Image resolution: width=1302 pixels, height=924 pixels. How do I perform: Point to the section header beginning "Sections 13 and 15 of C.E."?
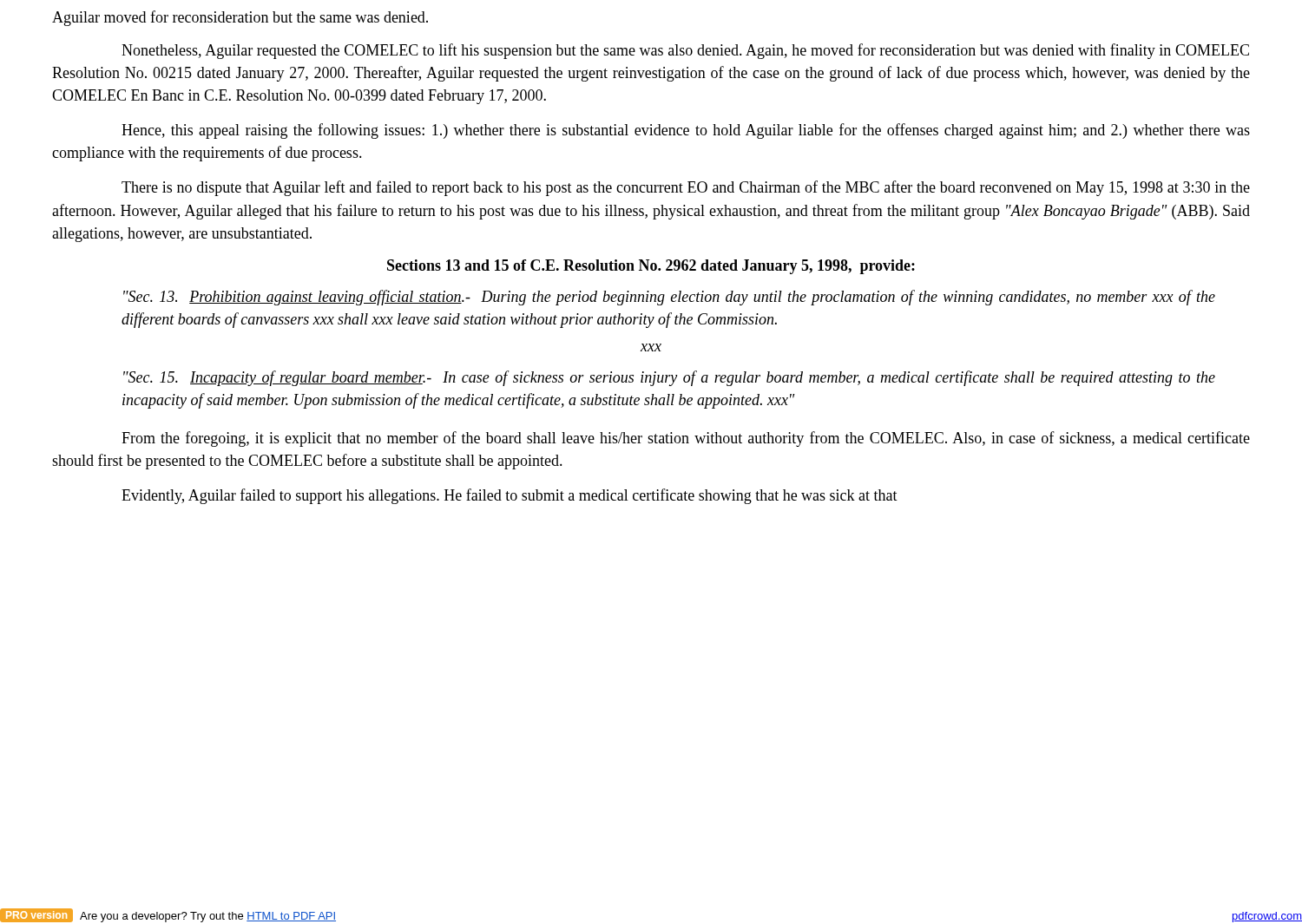651,265
